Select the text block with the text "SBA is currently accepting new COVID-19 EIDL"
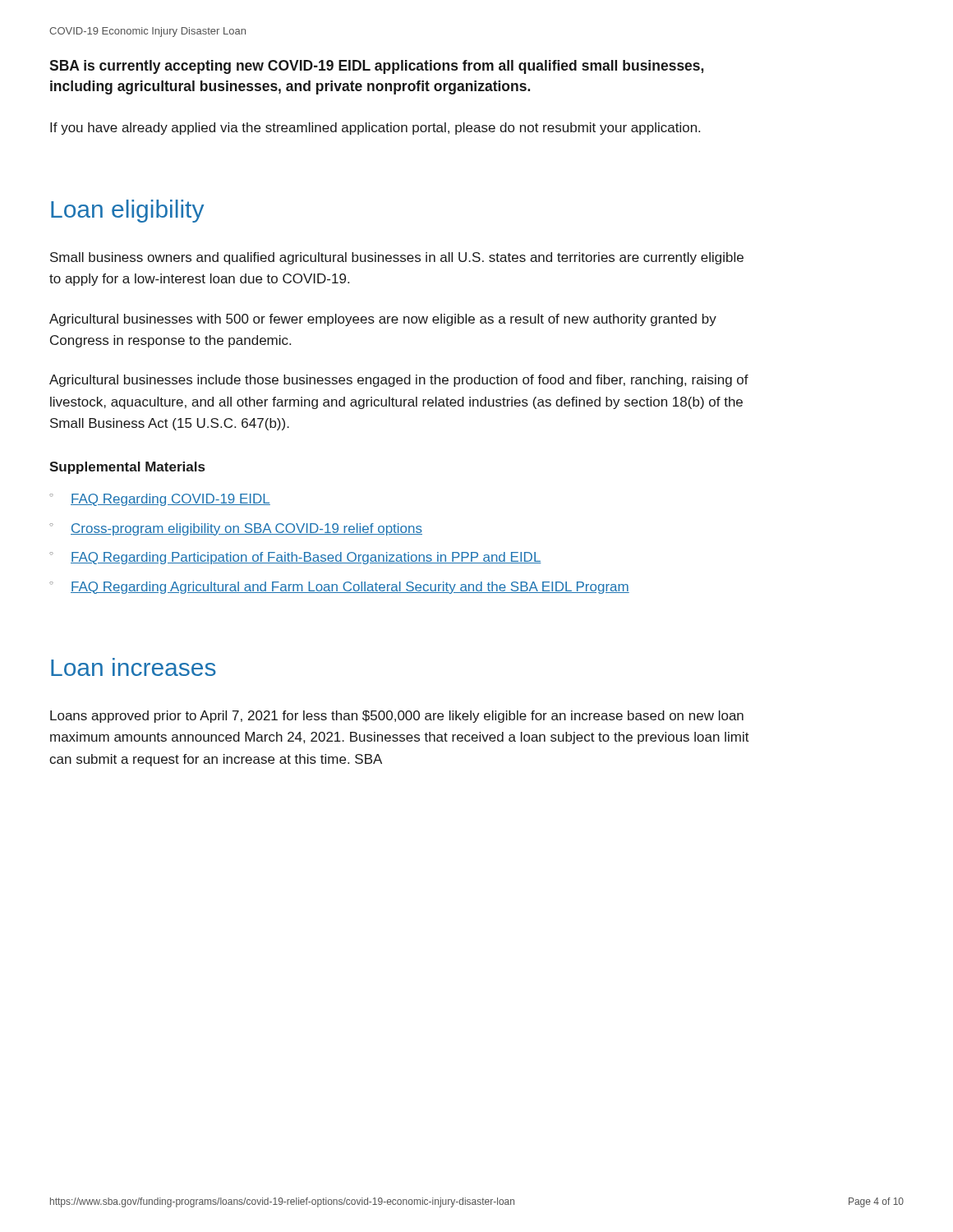This screenshot has height=1232, width=953. pyautogui.click(x=377, y=76)
